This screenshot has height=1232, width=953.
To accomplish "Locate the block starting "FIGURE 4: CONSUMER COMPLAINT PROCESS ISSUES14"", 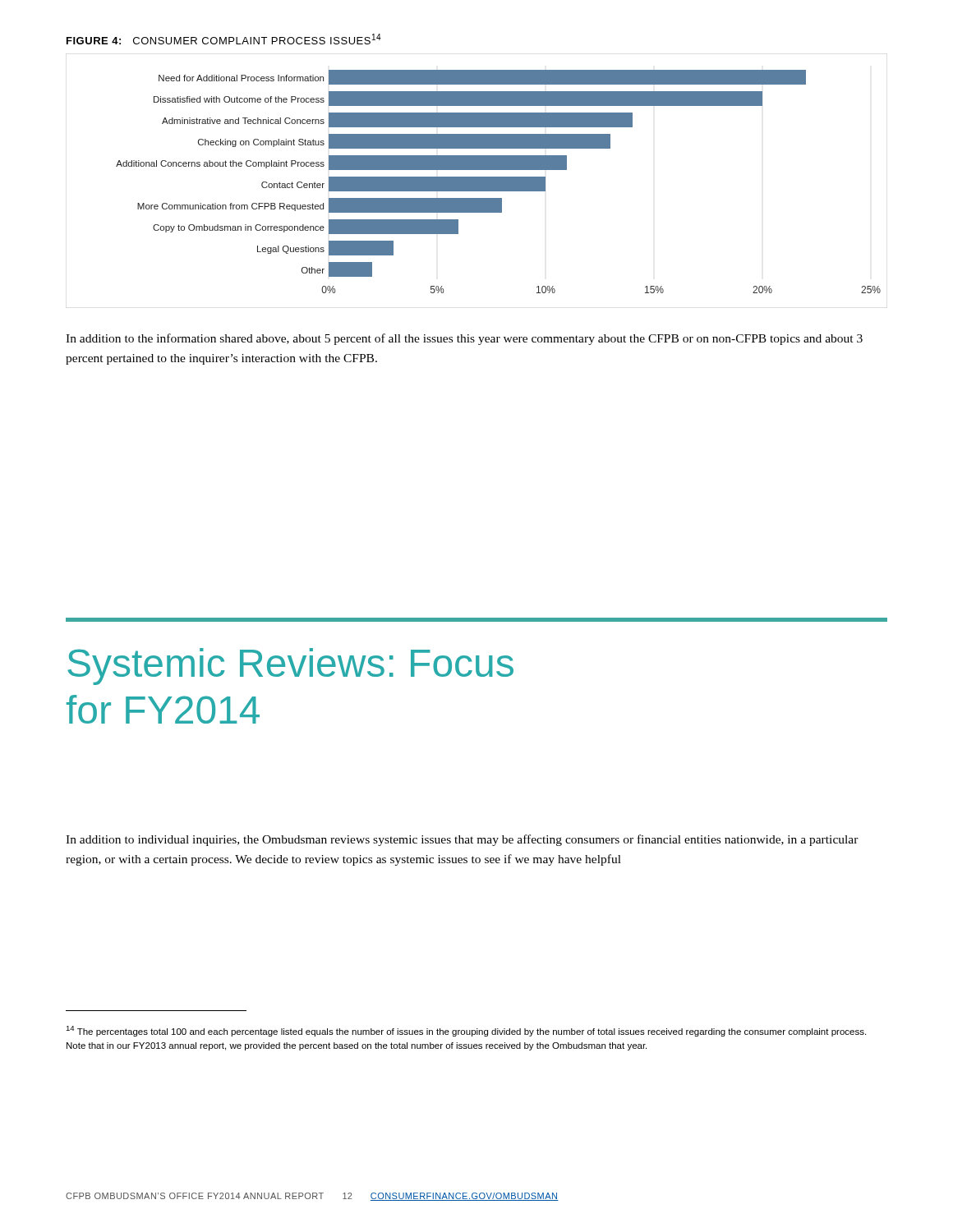I will 224,40.
